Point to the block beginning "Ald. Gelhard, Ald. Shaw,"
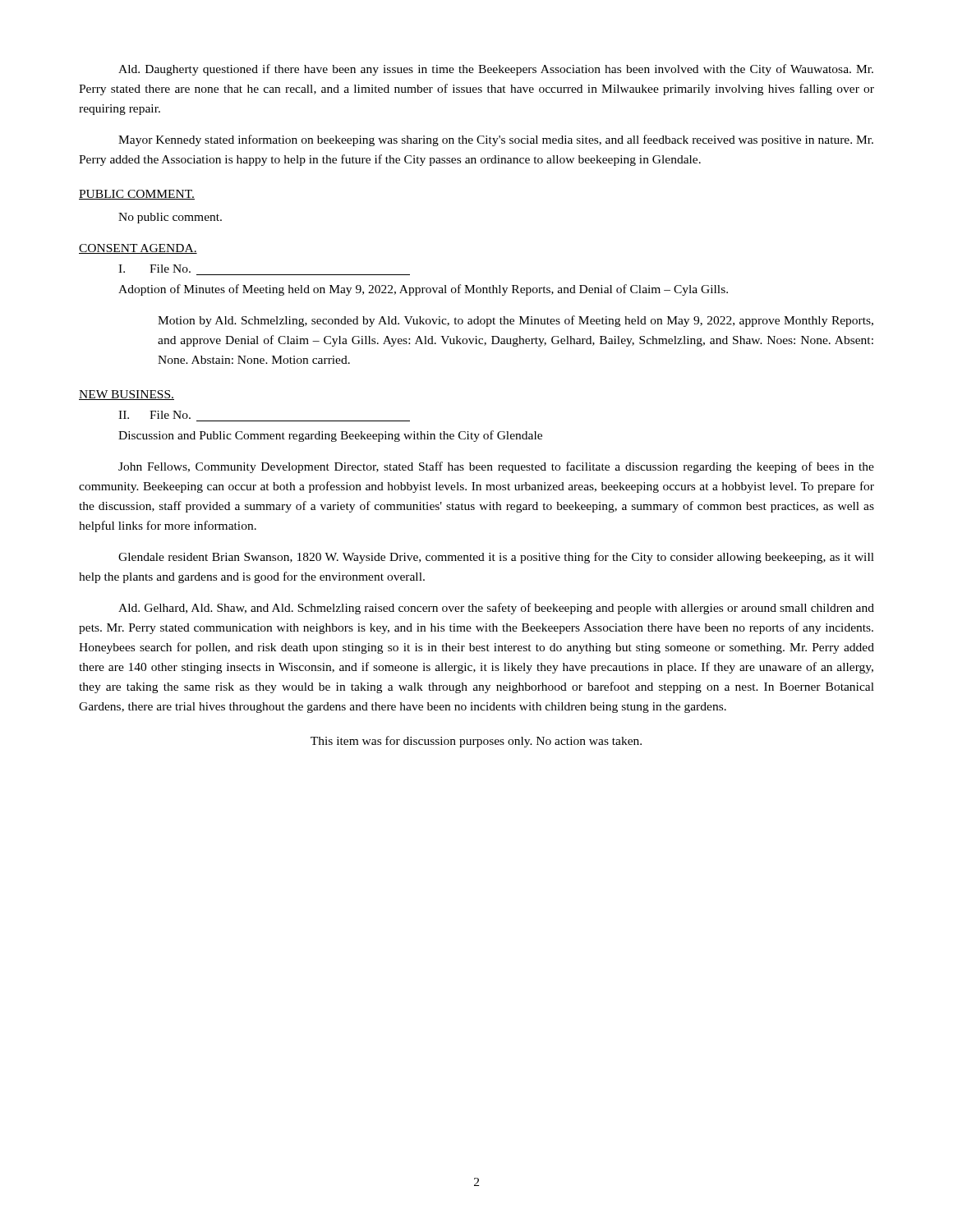The height and width of the screenshot is (1232, 953). [476, 657]
